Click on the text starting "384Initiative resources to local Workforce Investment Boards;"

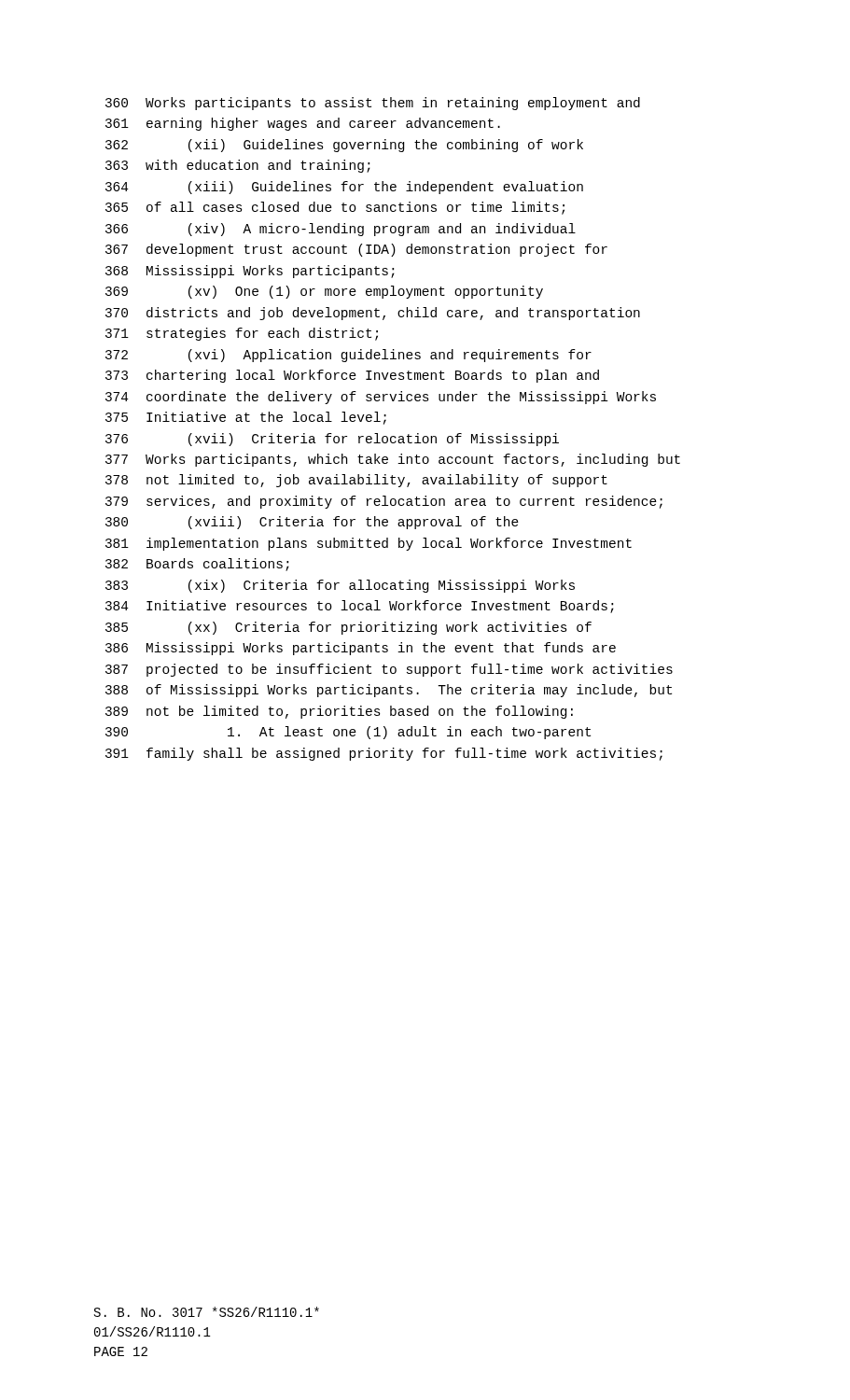coord(434,607)
